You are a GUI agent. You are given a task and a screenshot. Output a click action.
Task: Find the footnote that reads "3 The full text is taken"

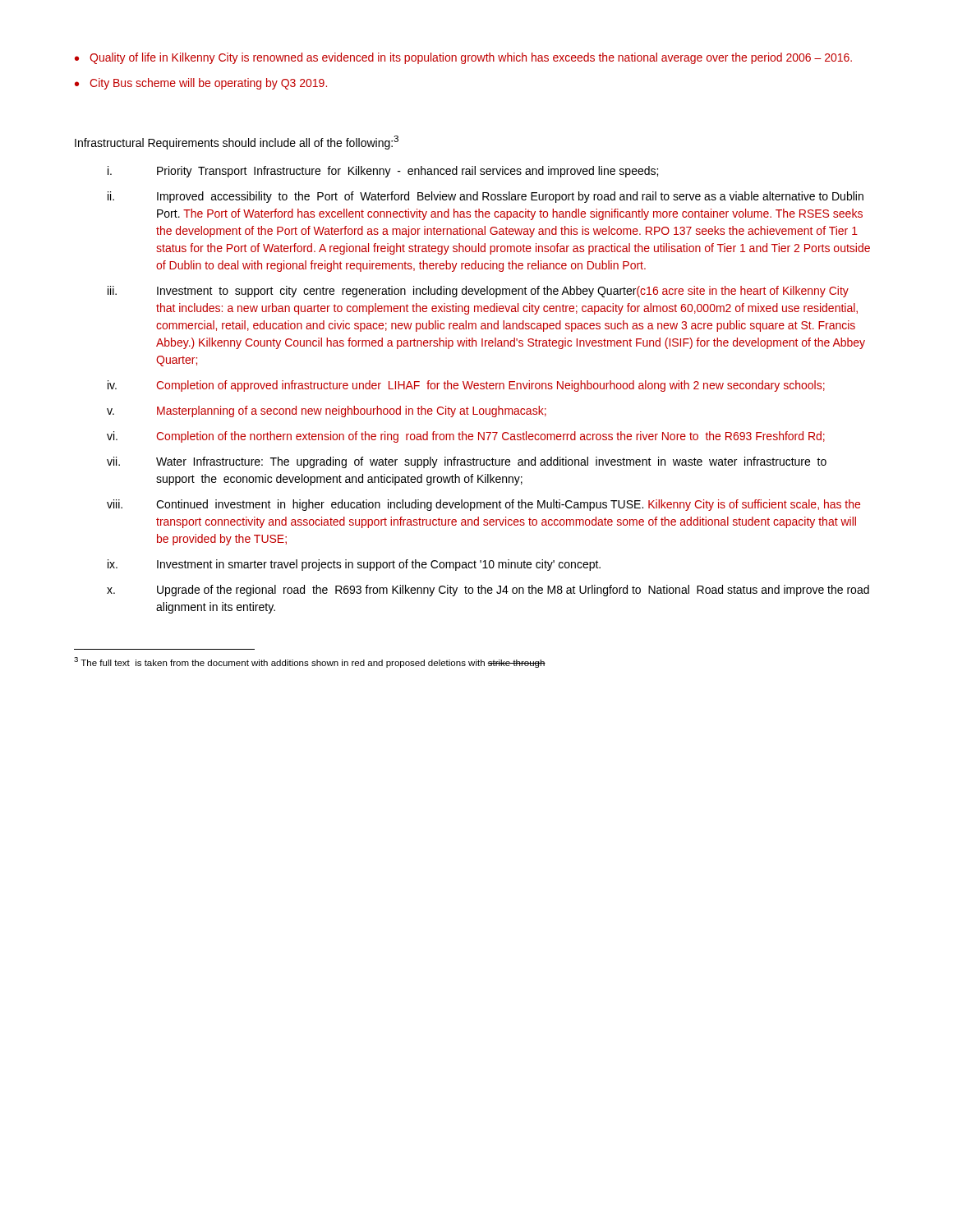(309, 661)
